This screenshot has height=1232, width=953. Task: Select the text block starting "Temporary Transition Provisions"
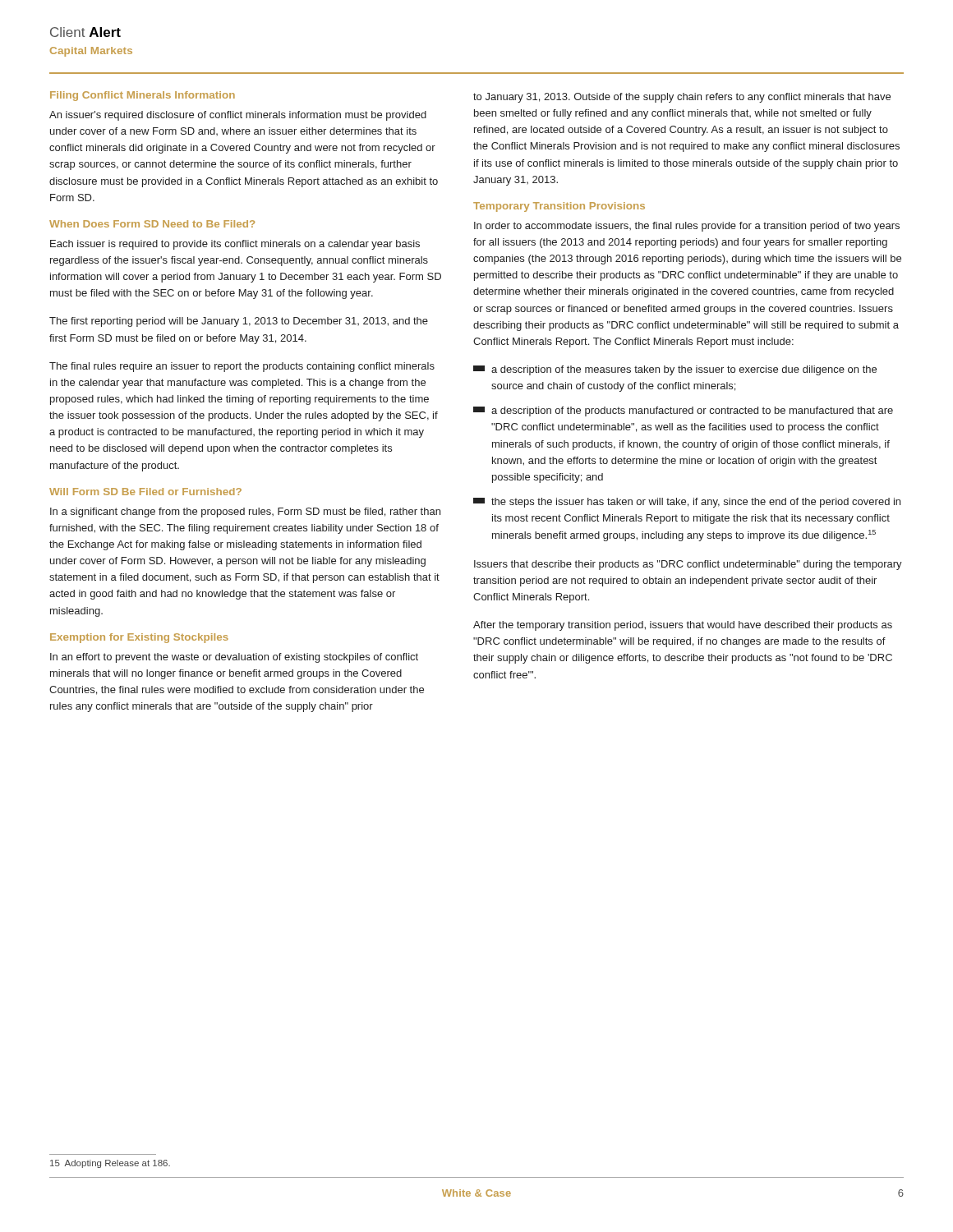pyautogui.click(x=559, y=206)
